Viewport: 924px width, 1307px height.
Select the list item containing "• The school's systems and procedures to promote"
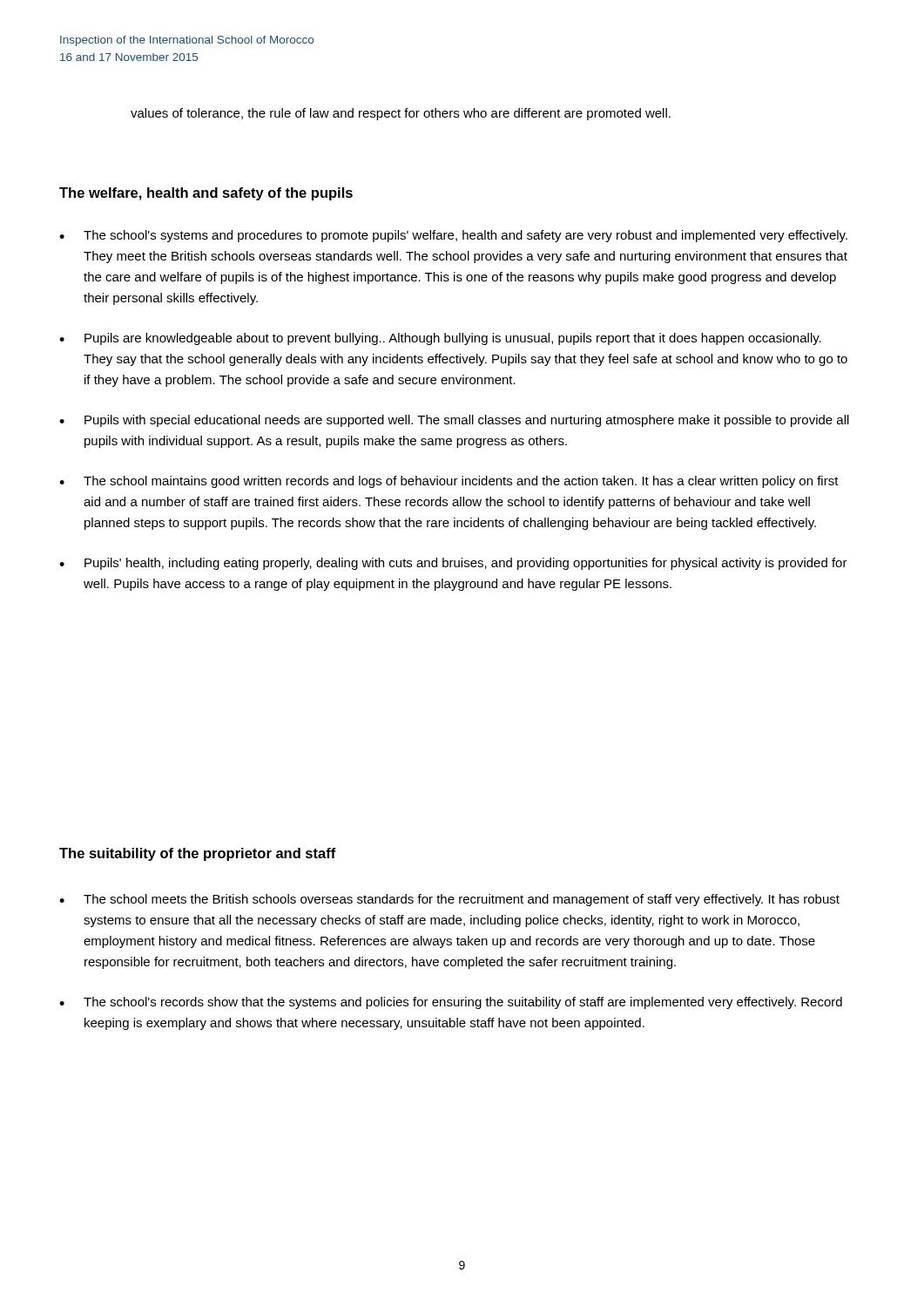click(457, 267)
